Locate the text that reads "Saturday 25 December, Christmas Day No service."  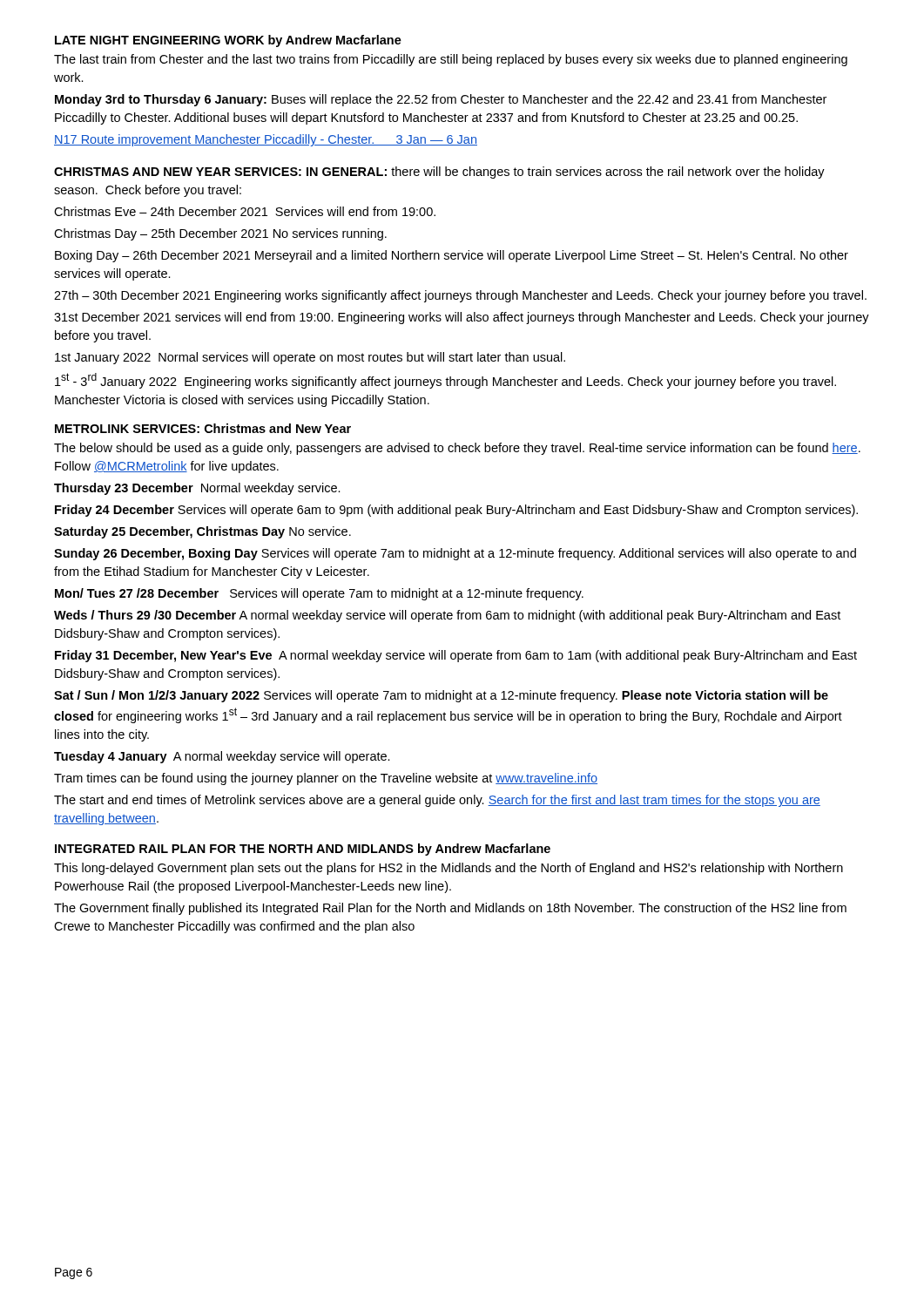[x=203, y=532]
